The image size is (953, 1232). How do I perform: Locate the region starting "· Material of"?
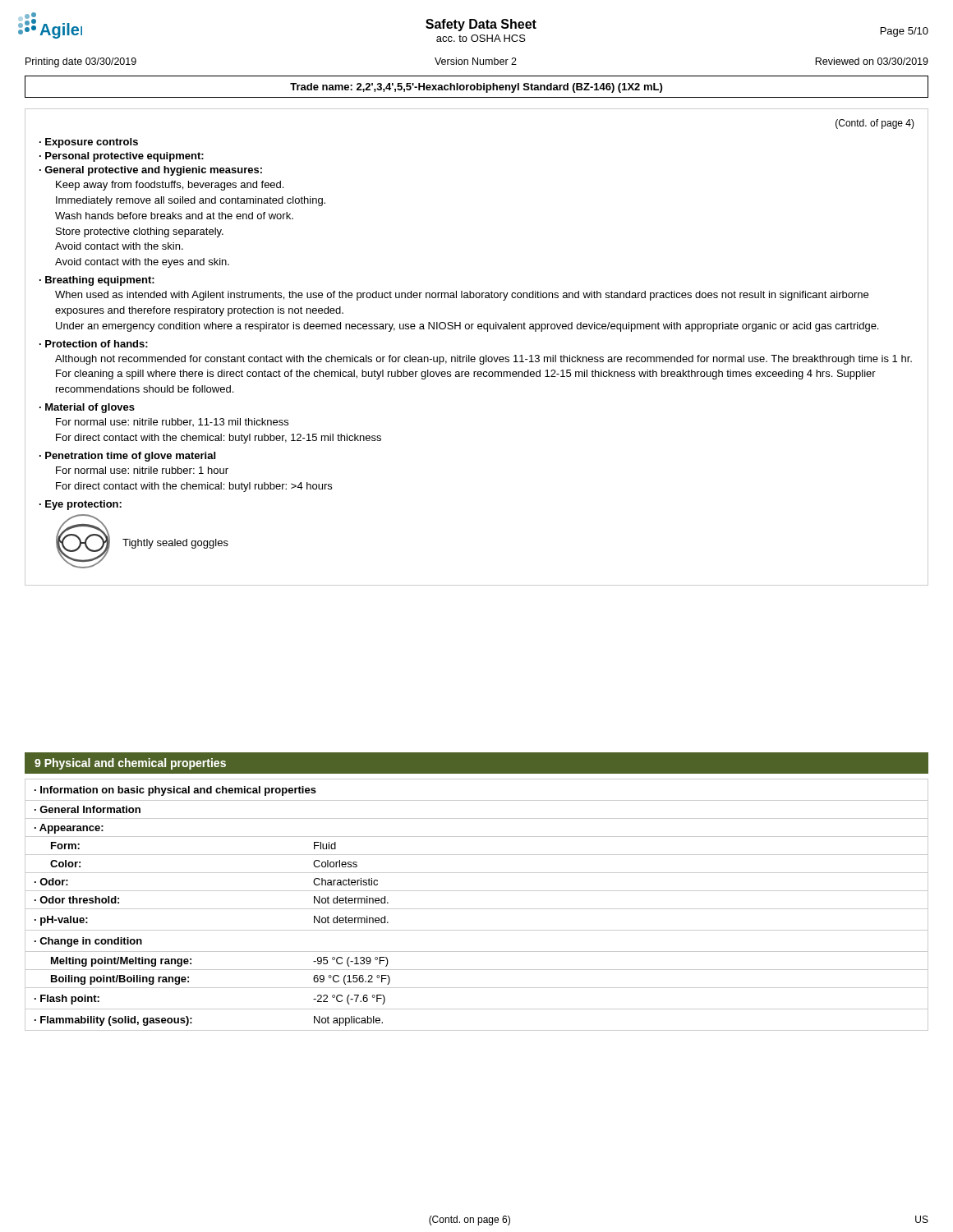[87, 407]
